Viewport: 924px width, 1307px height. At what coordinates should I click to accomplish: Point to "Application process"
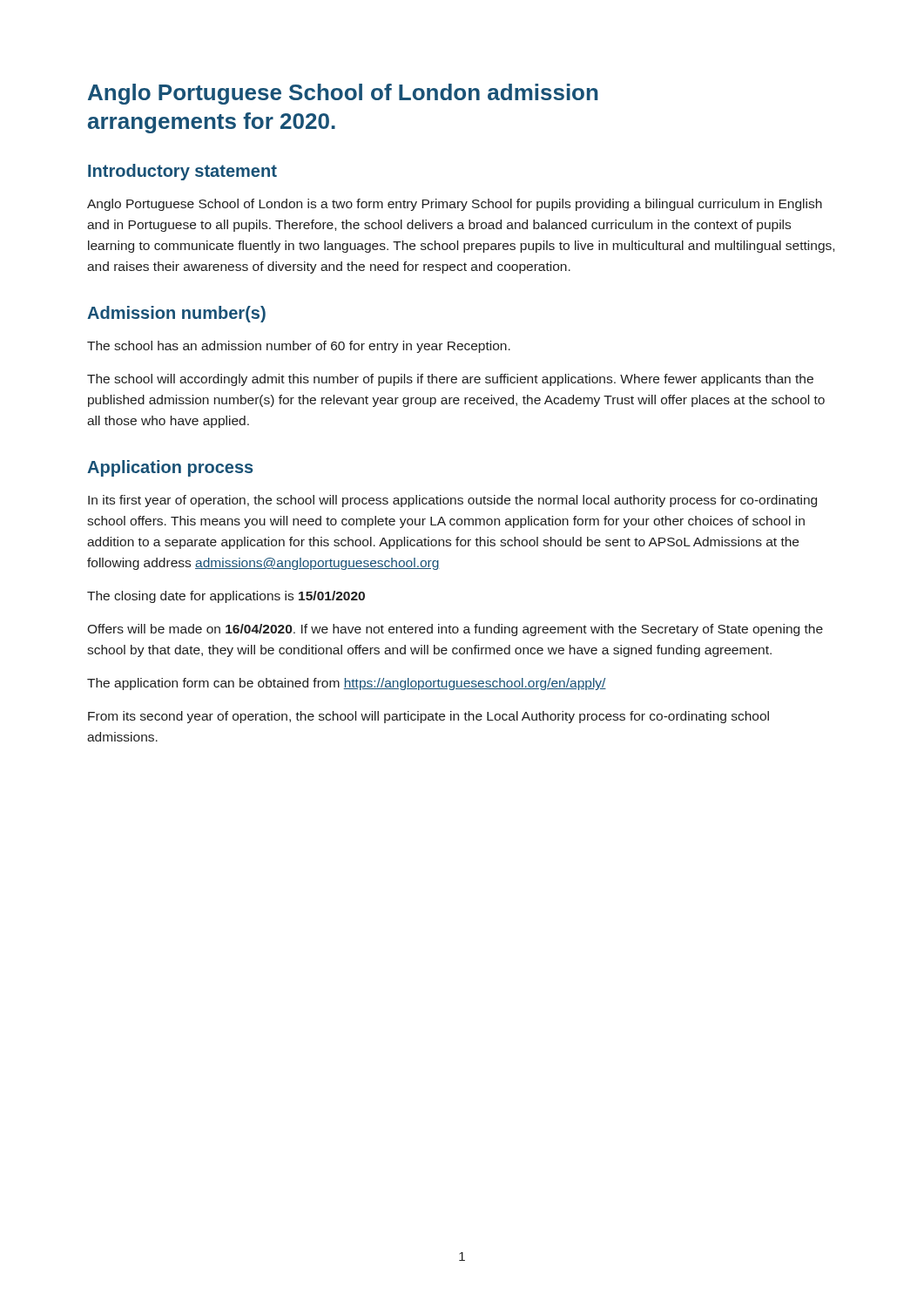point(170,467)
